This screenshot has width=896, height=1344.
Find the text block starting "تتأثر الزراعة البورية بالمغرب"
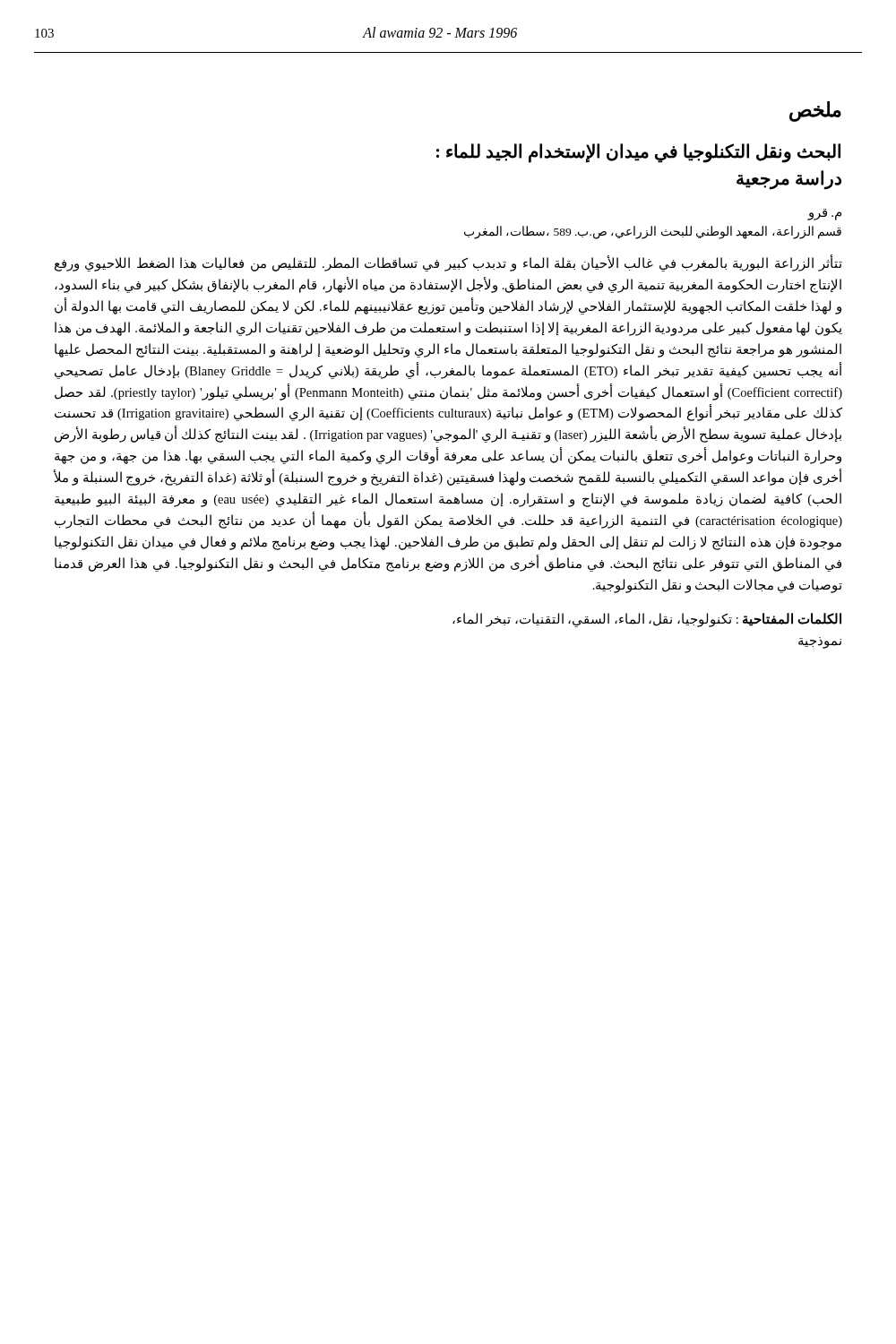448,424
